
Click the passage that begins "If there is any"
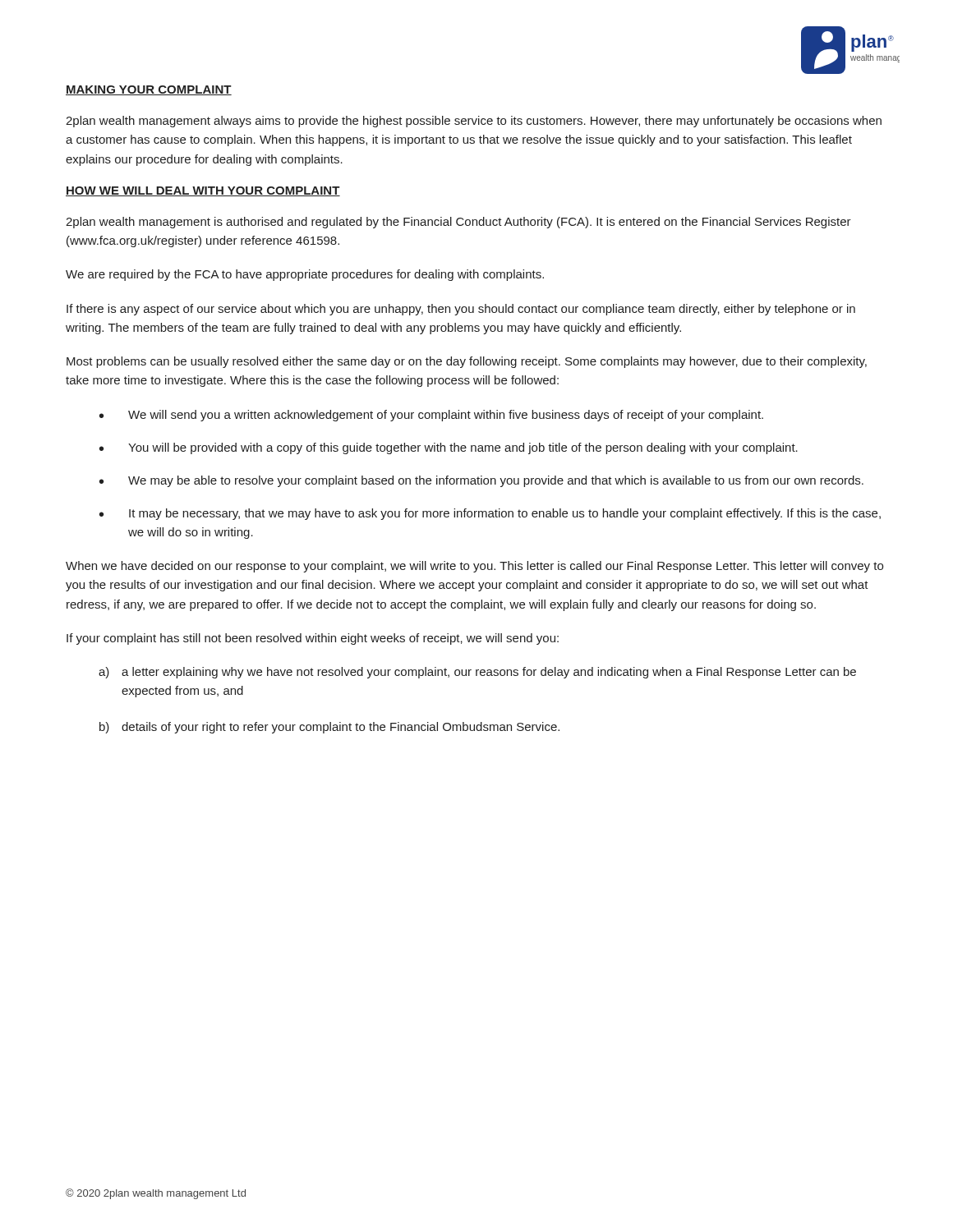(461, 318)
